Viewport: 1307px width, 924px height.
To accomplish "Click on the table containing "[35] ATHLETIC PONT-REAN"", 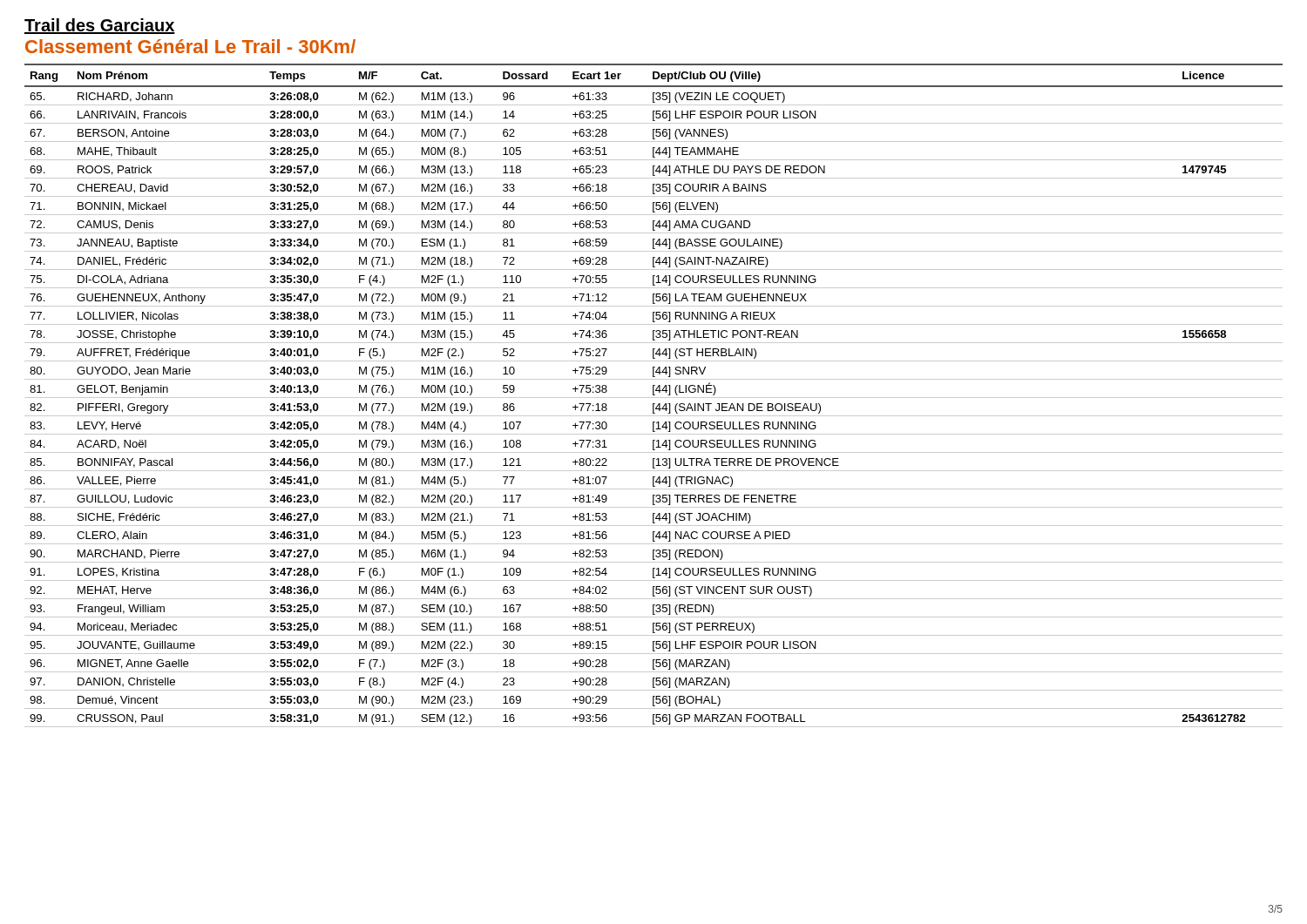I will tap(654, 395).
